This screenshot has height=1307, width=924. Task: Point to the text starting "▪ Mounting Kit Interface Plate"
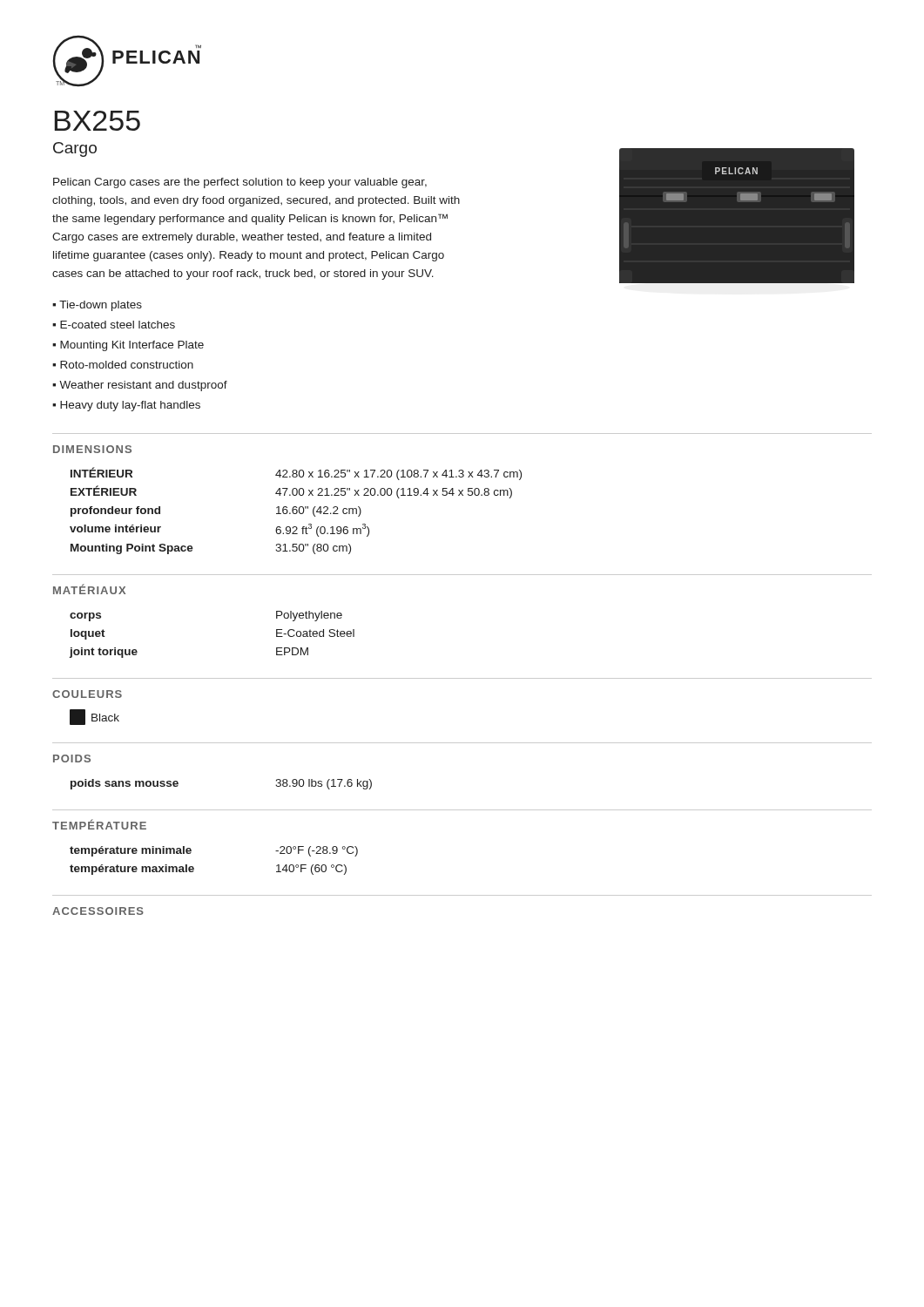click(128, 344)
